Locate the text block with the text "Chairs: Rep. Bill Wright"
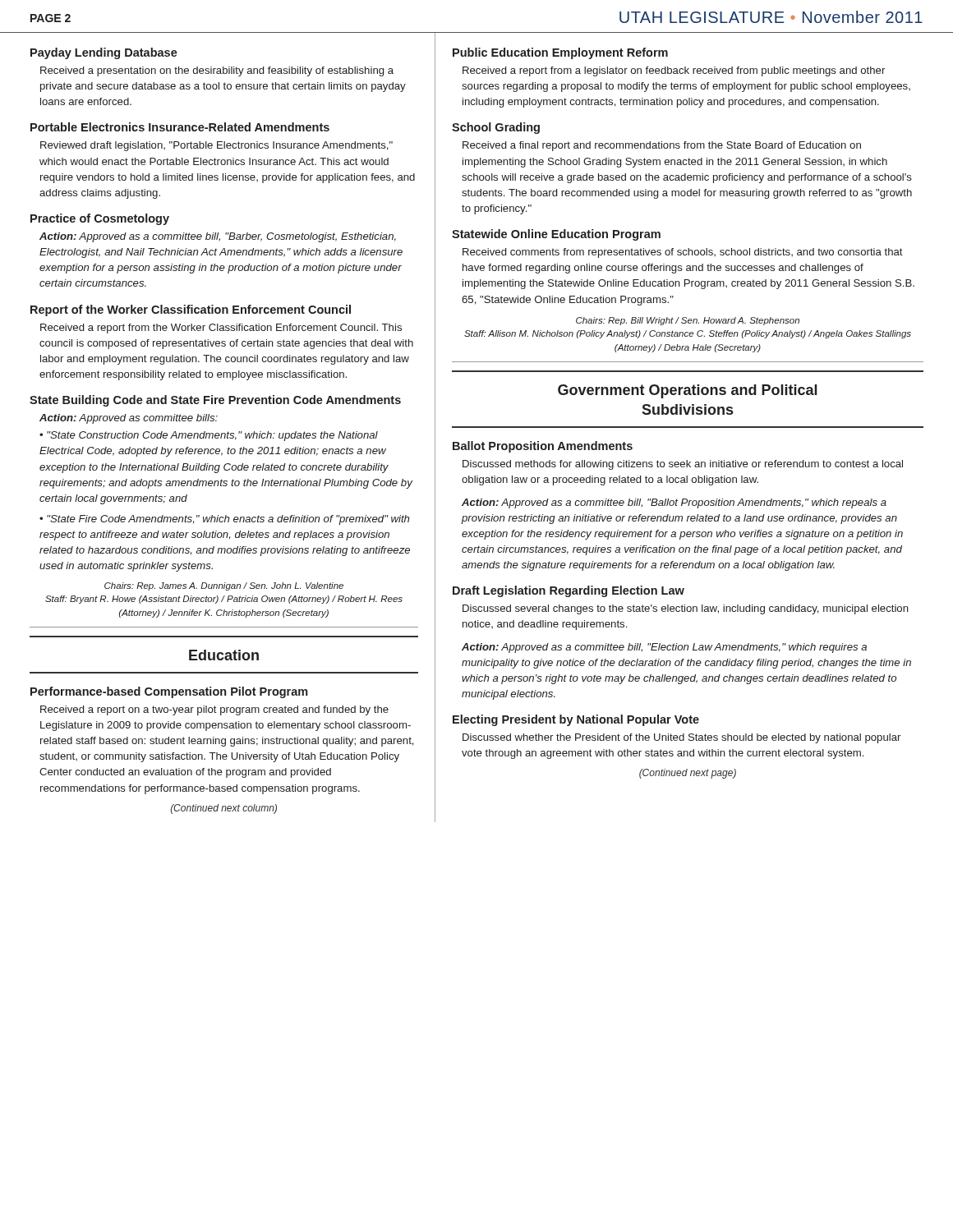 click(688, 334)
